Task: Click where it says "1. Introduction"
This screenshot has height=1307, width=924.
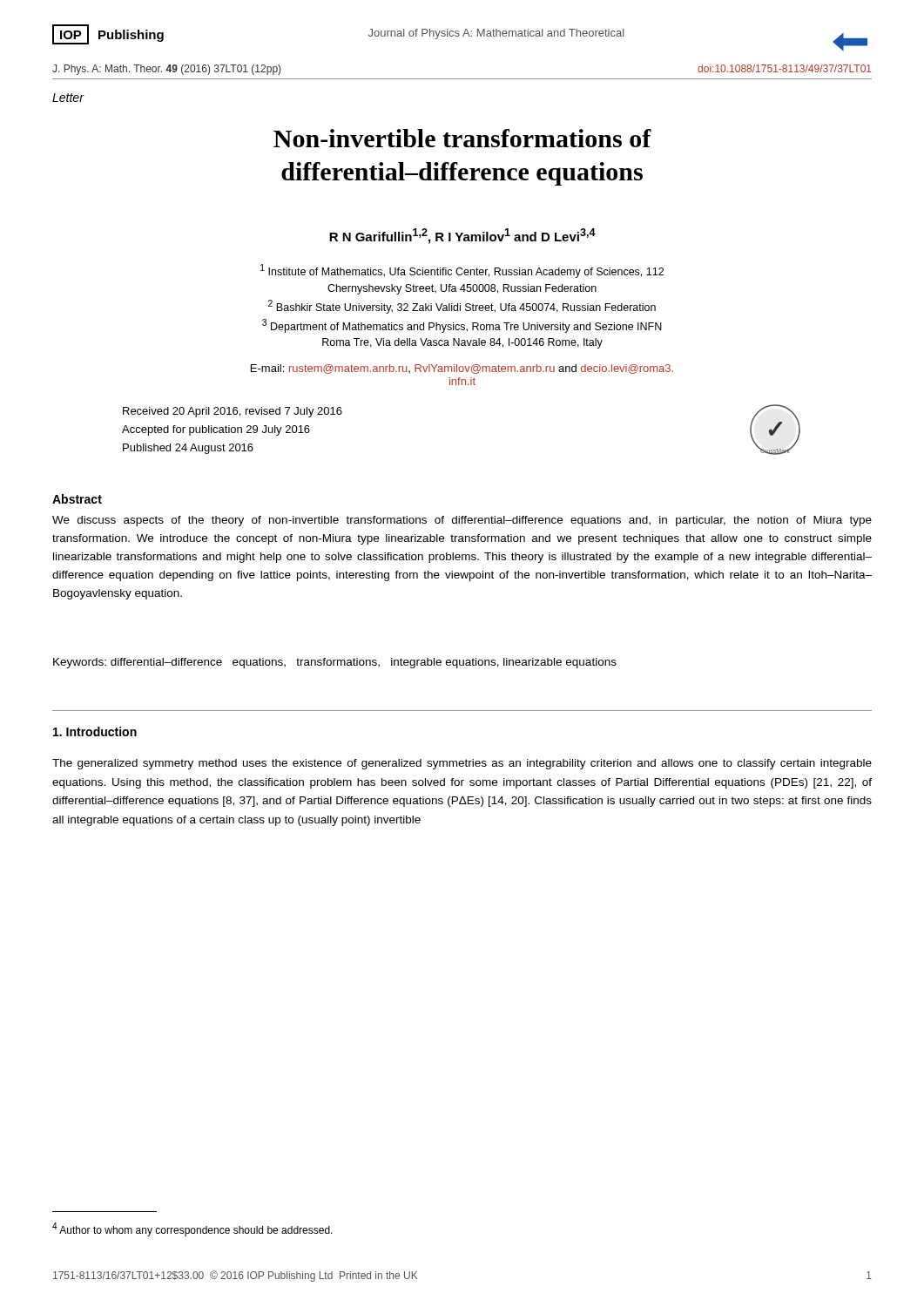Action: tap(95, 732)
